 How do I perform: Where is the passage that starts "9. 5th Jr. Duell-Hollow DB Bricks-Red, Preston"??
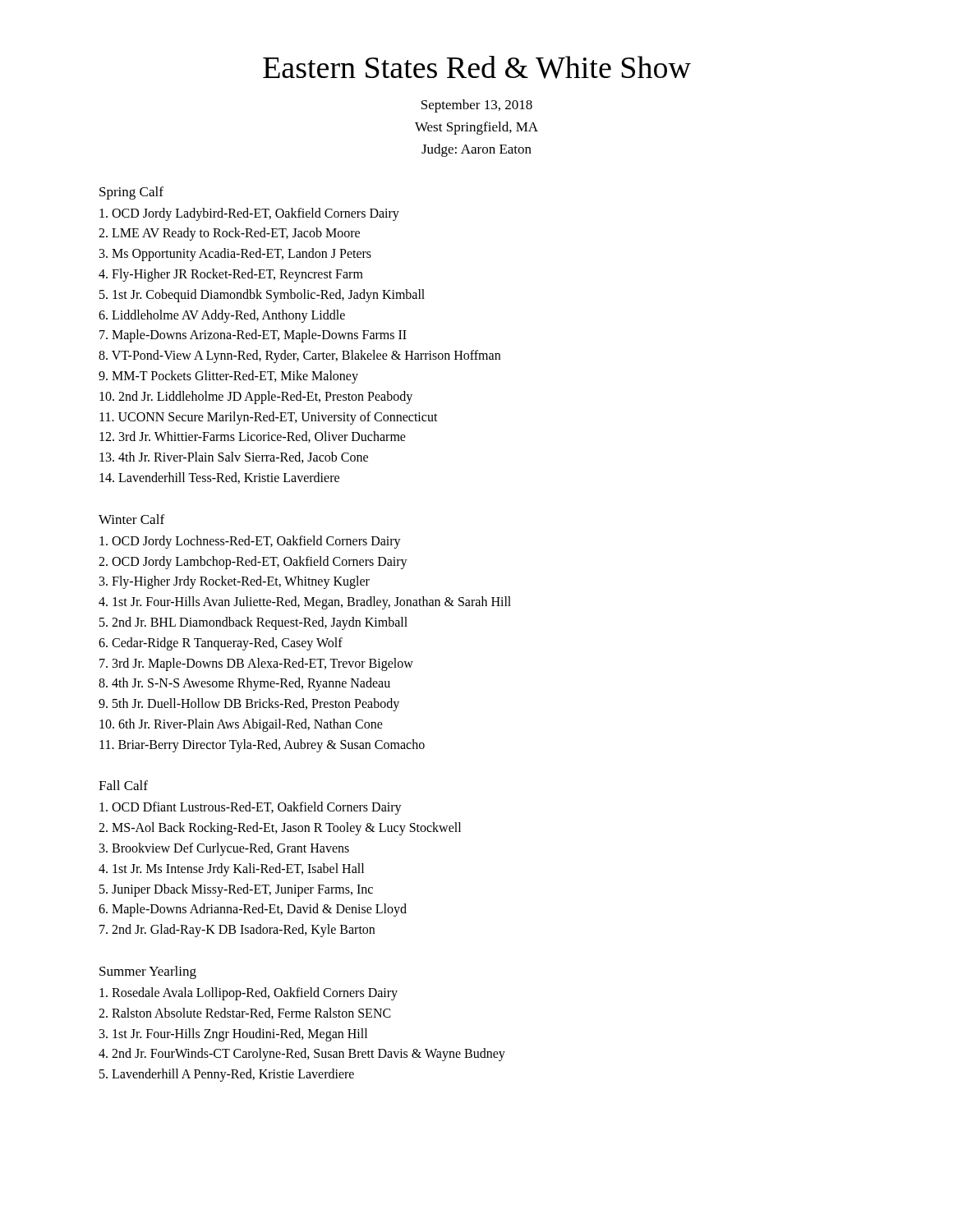click(249, 704)
